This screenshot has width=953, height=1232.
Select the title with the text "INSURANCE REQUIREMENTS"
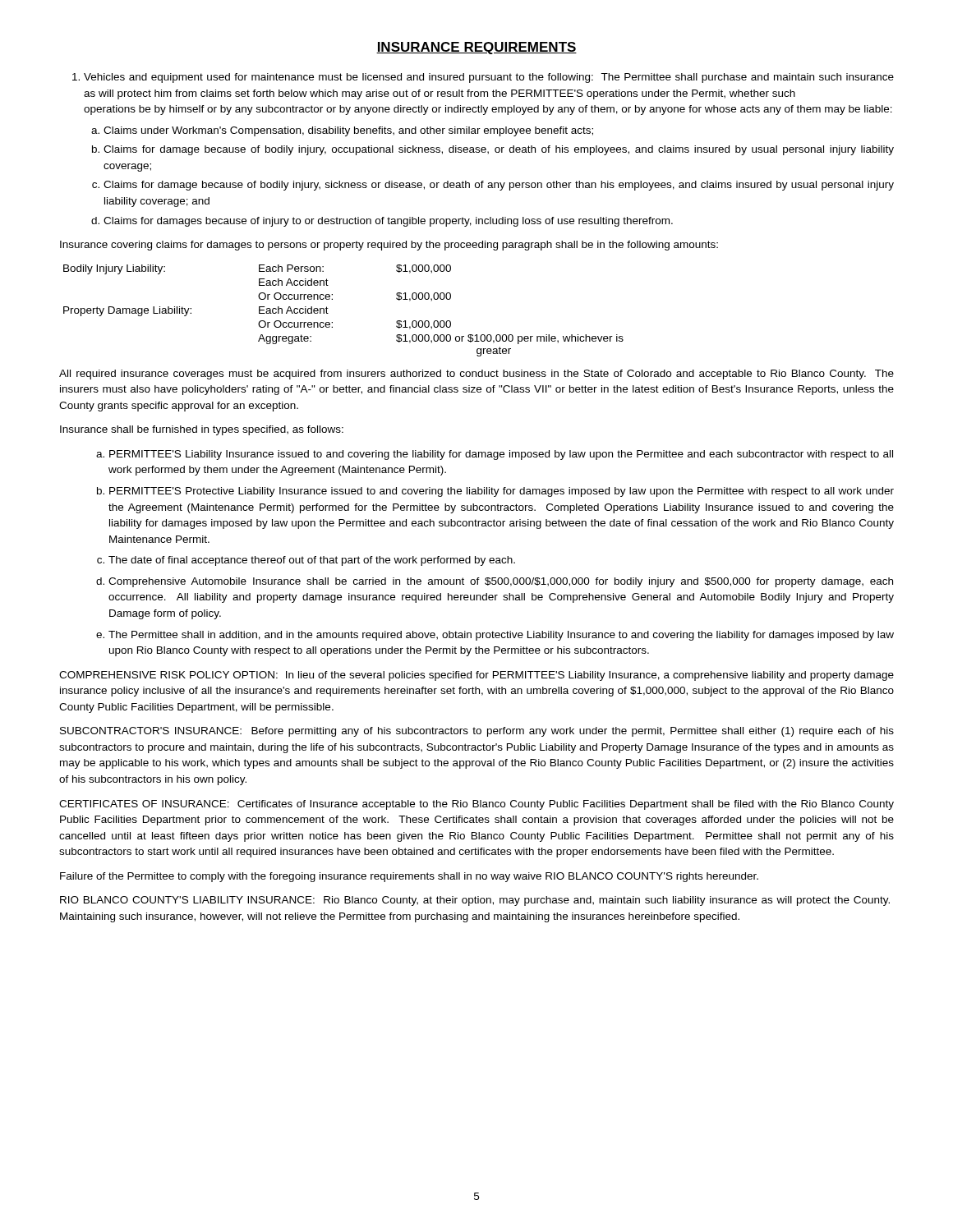point(476,47)
